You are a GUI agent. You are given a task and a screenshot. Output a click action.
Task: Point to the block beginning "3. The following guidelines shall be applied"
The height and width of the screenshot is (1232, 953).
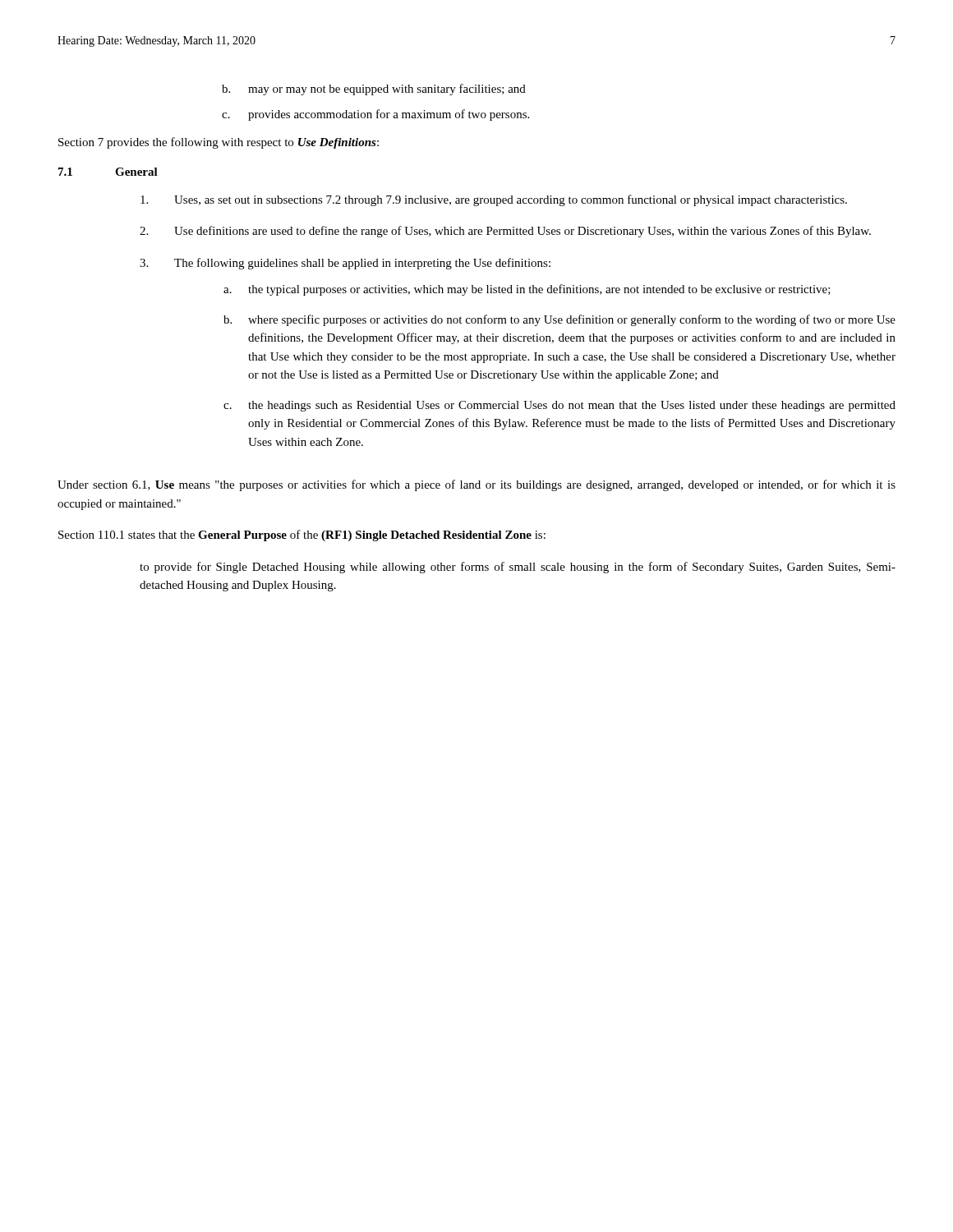[518, 358]
